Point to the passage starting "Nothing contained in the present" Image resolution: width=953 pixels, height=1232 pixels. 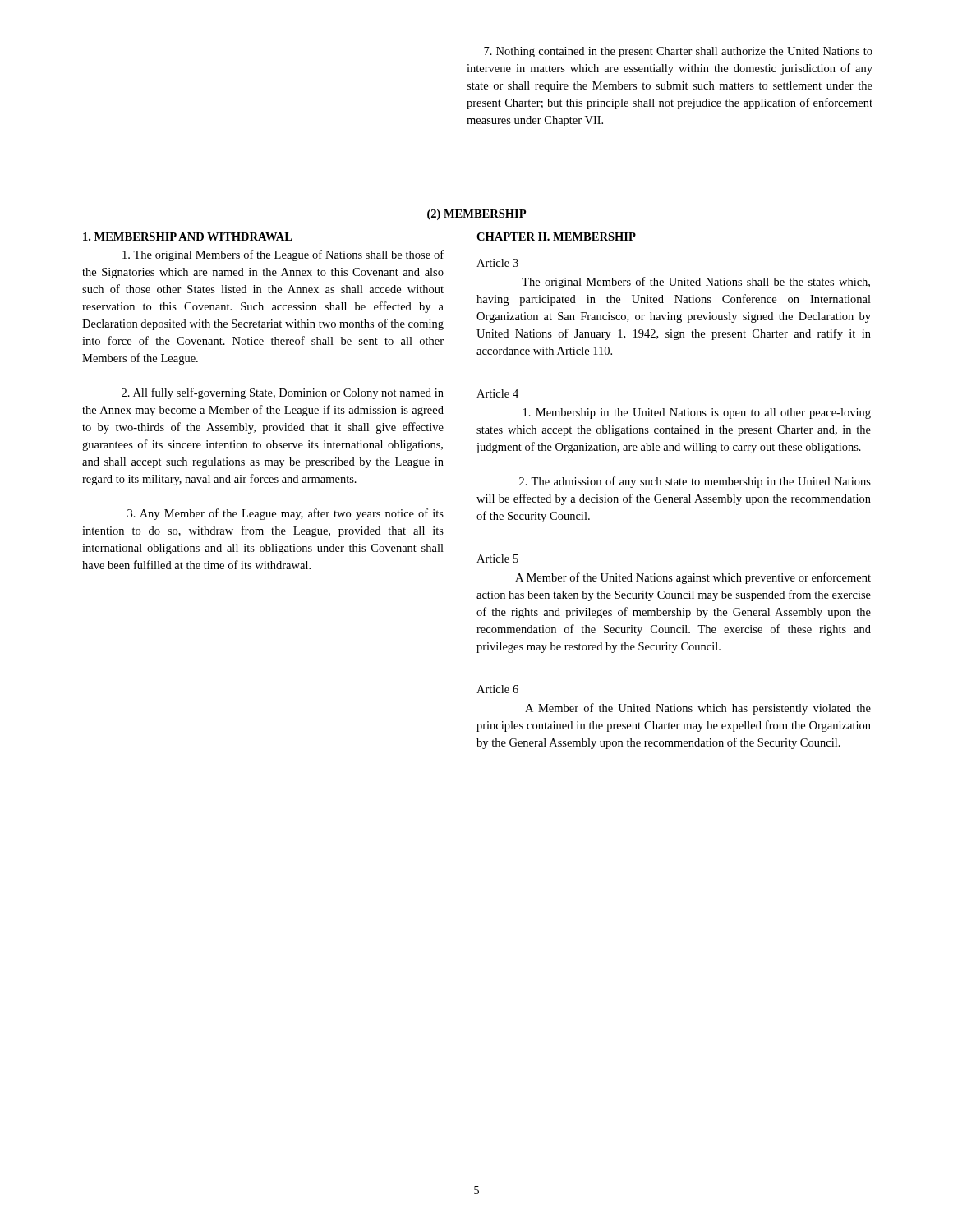(670, 86)
